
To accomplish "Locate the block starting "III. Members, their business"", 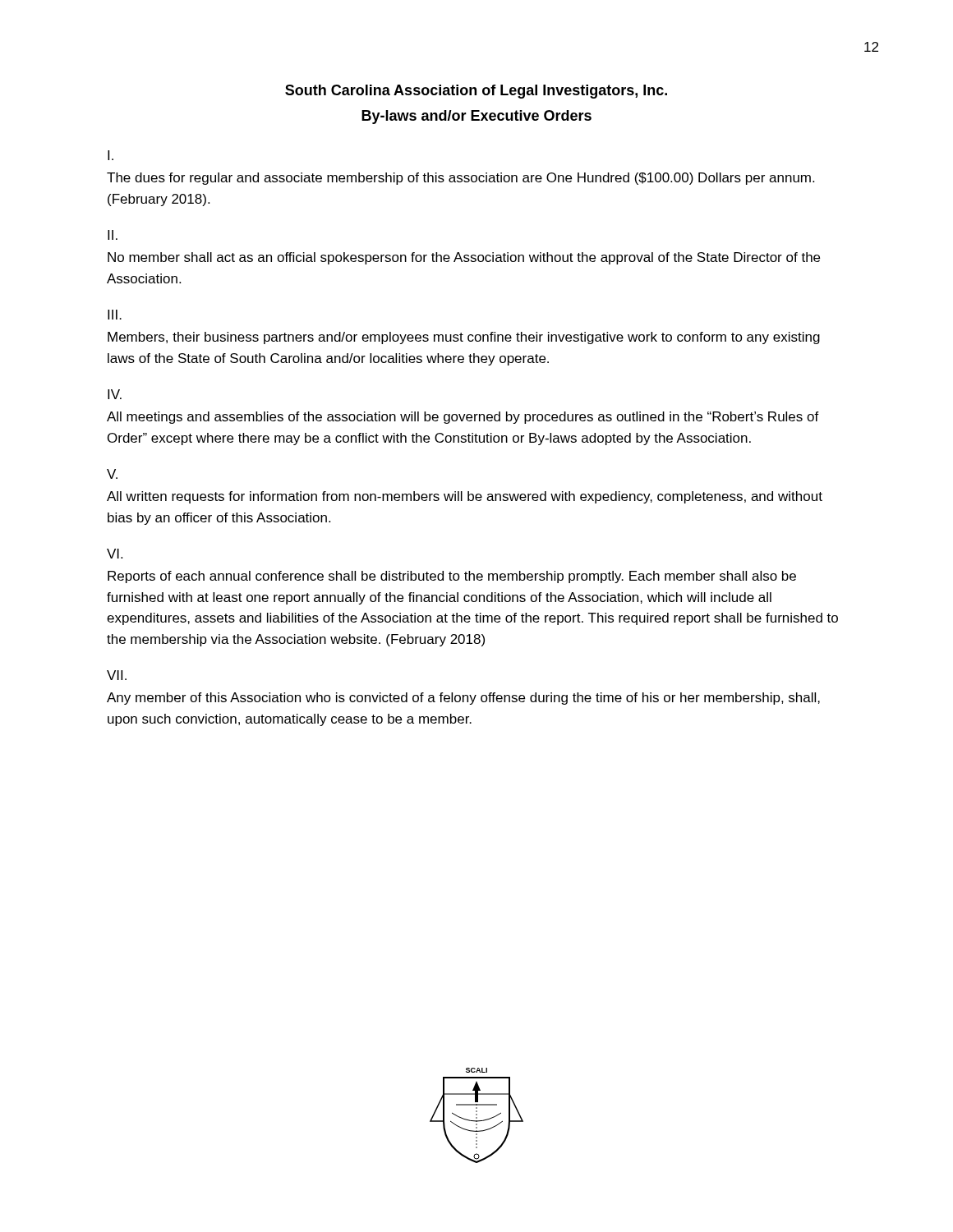I will (x=476, y=338).
